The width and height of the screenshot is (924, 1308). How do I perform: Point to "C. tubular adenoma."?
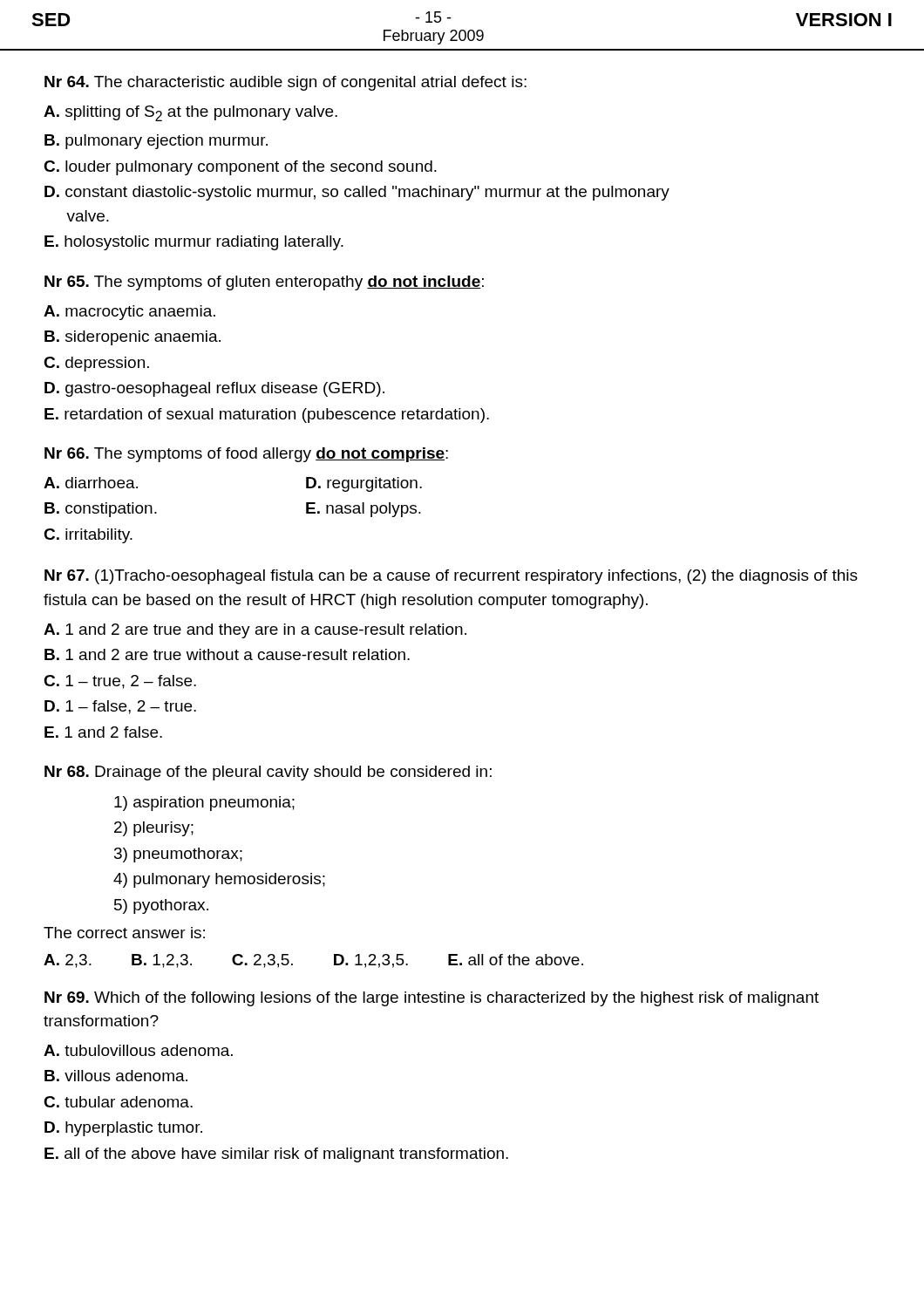tap(119, 1102)
